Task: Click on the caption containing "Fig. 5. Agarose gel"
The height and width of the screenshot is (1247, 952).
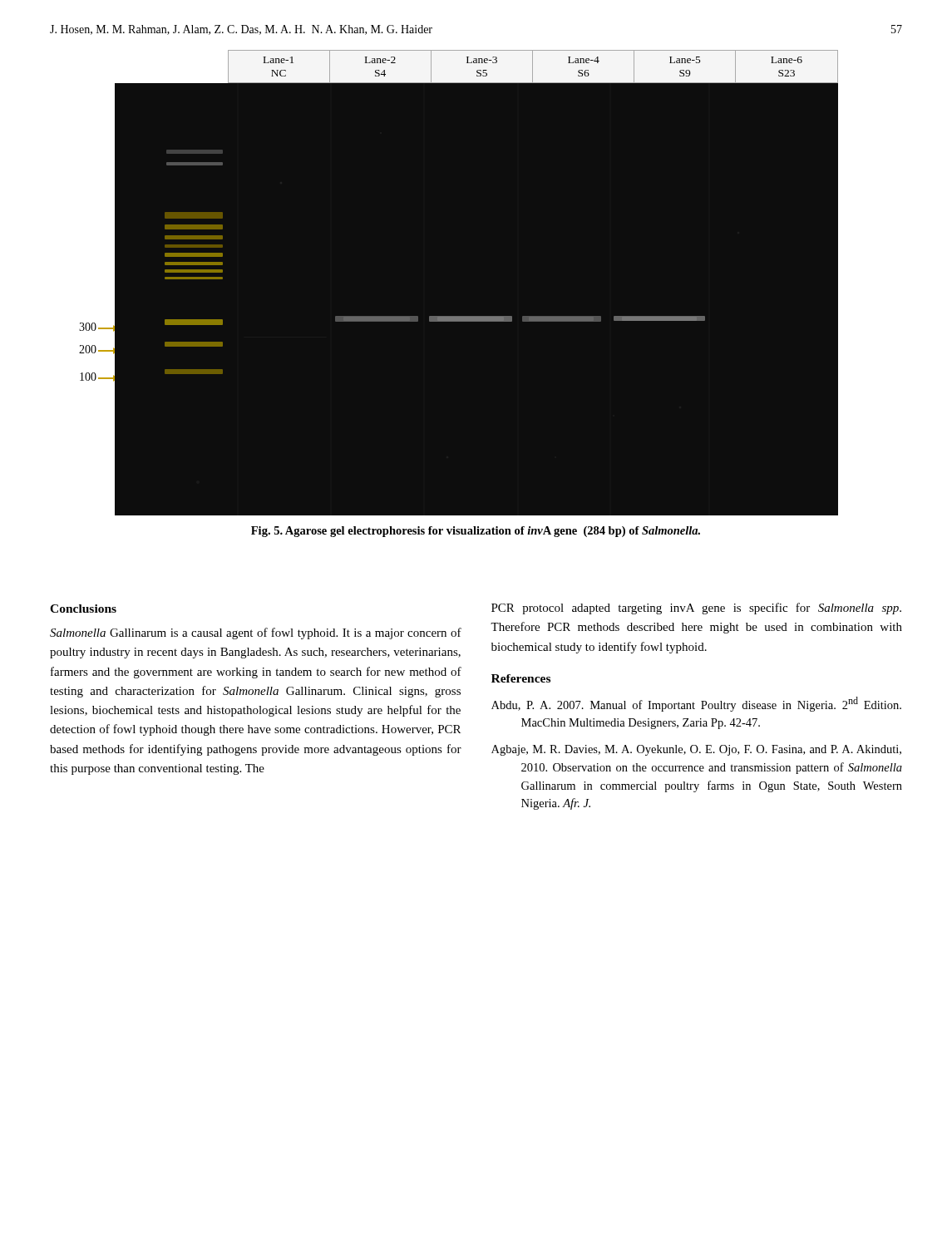Action: (x=476, y=530)
